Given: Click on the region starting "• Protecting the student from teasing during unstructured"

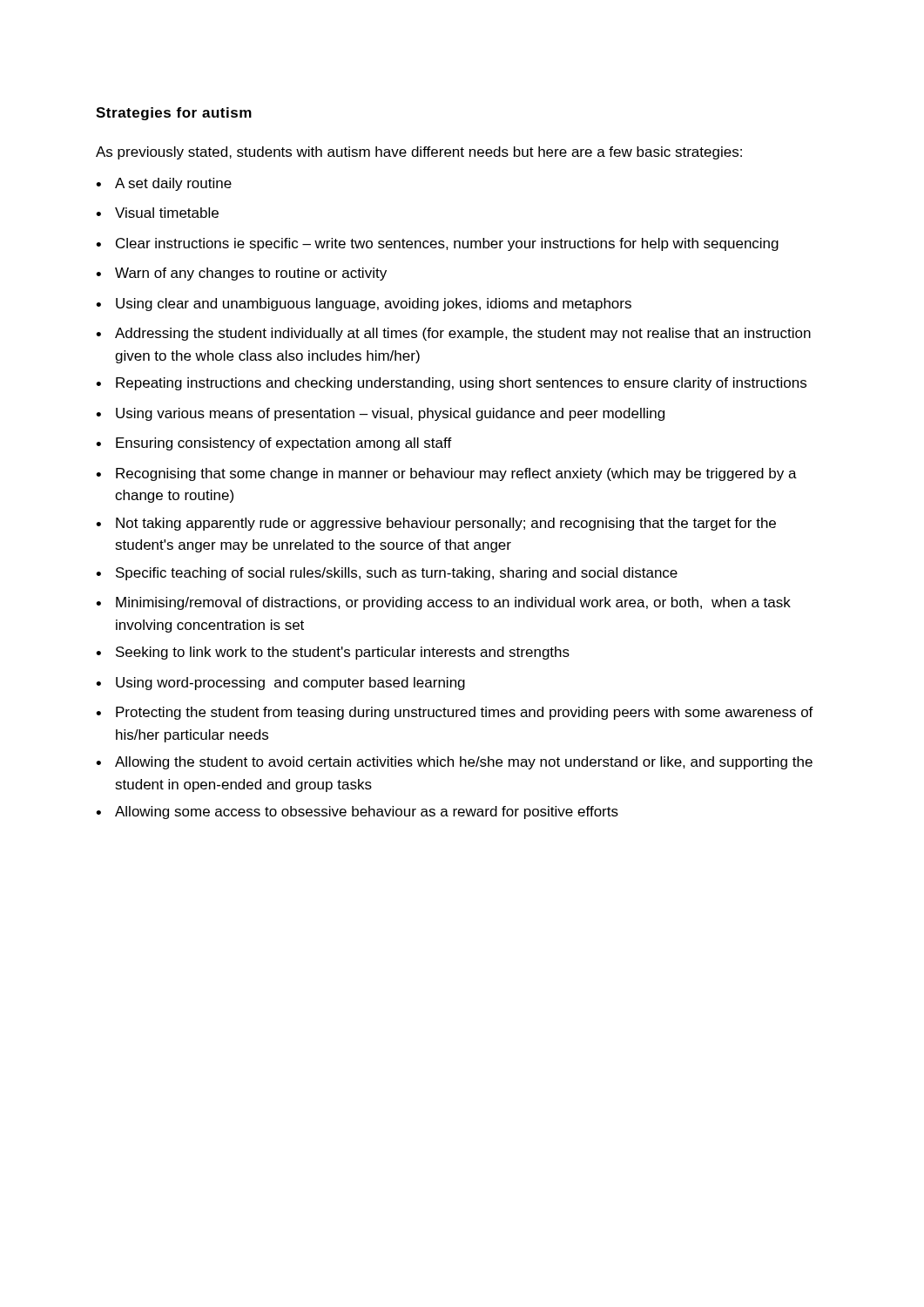Looking at the screenshot, I should point(466,724).
